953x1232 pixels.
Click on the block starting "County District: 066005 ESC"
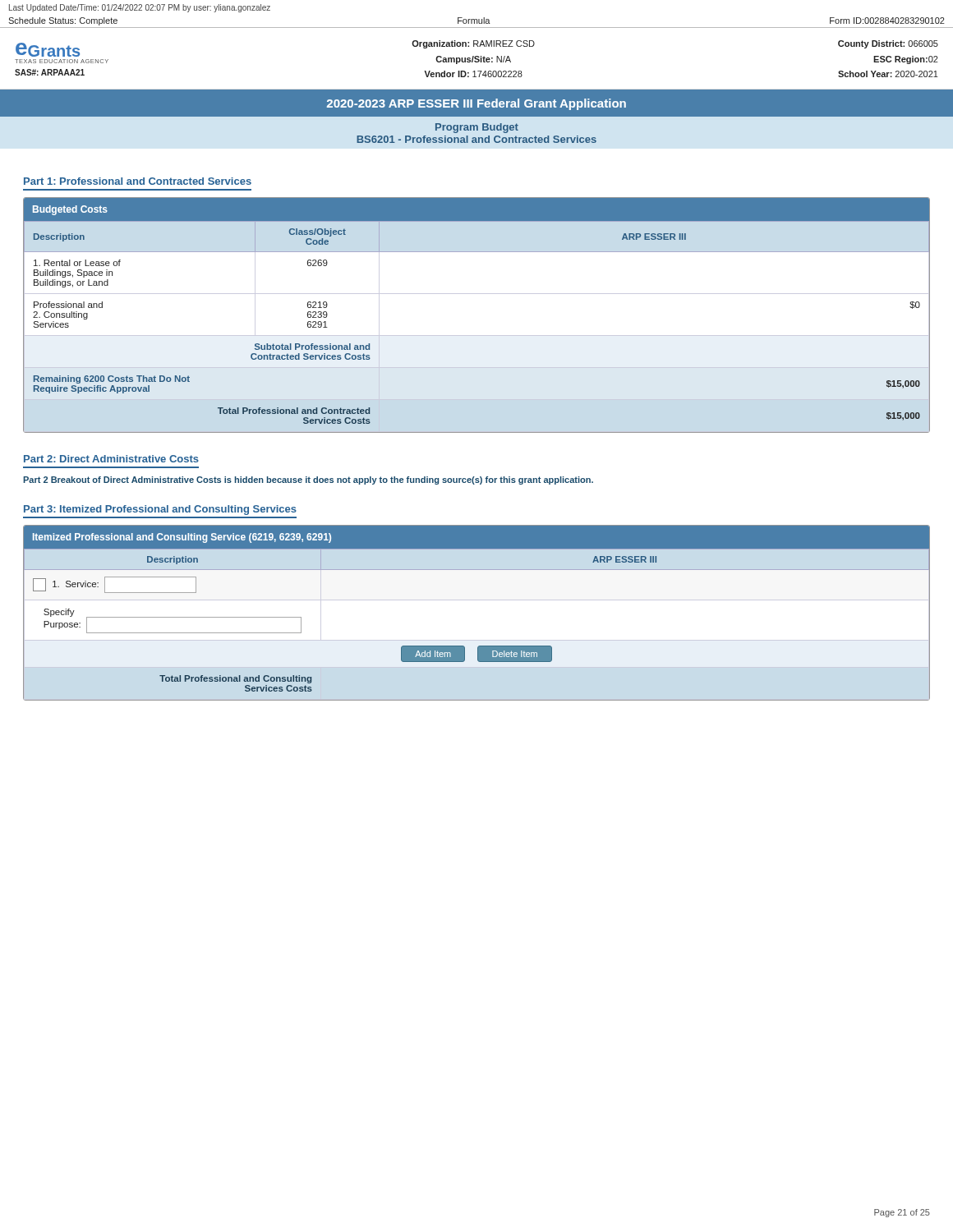click(x=888, y=59)
